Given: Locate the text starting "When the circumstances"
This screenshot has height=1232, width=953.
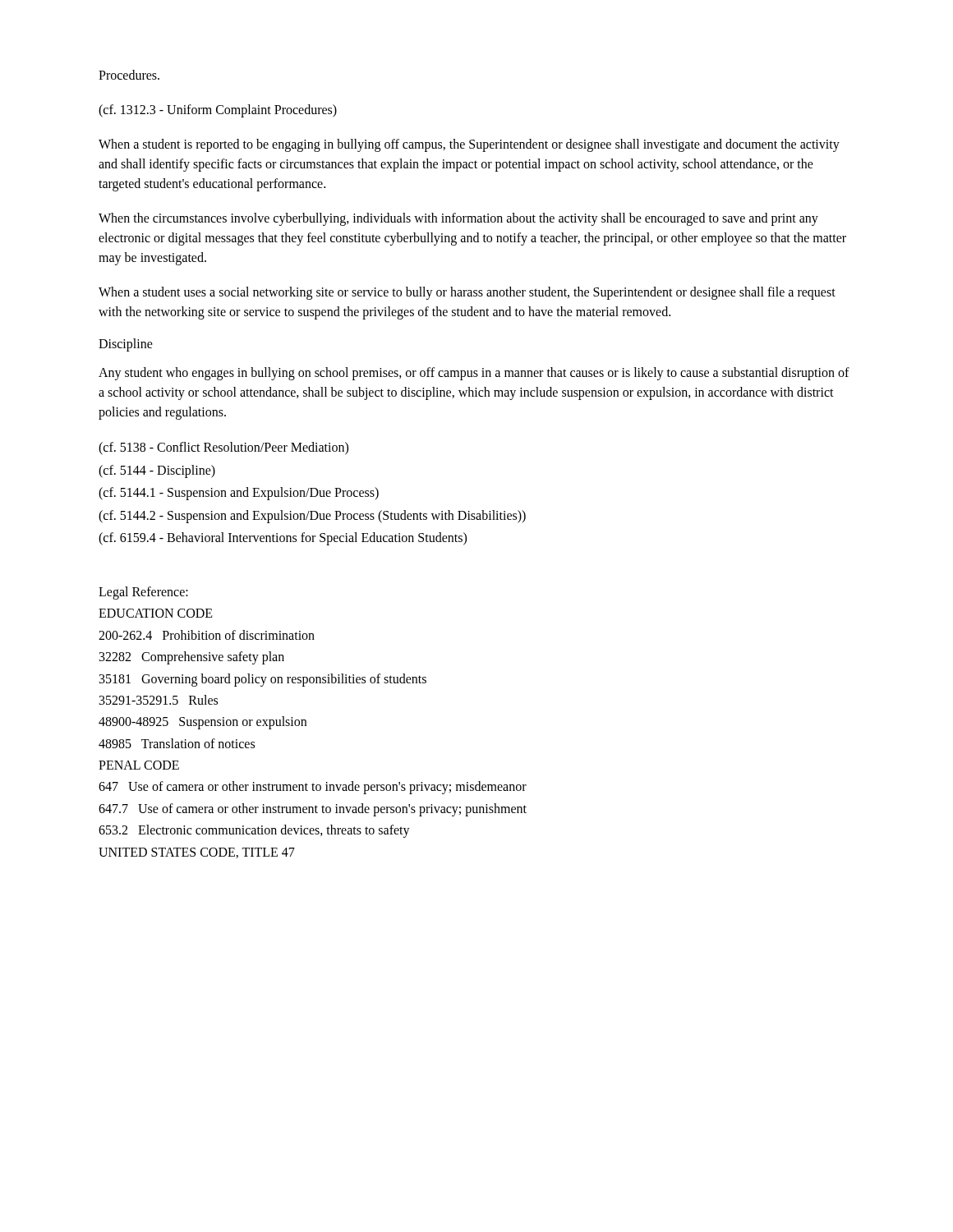Looking at the screenshot, I should (472, 238).
